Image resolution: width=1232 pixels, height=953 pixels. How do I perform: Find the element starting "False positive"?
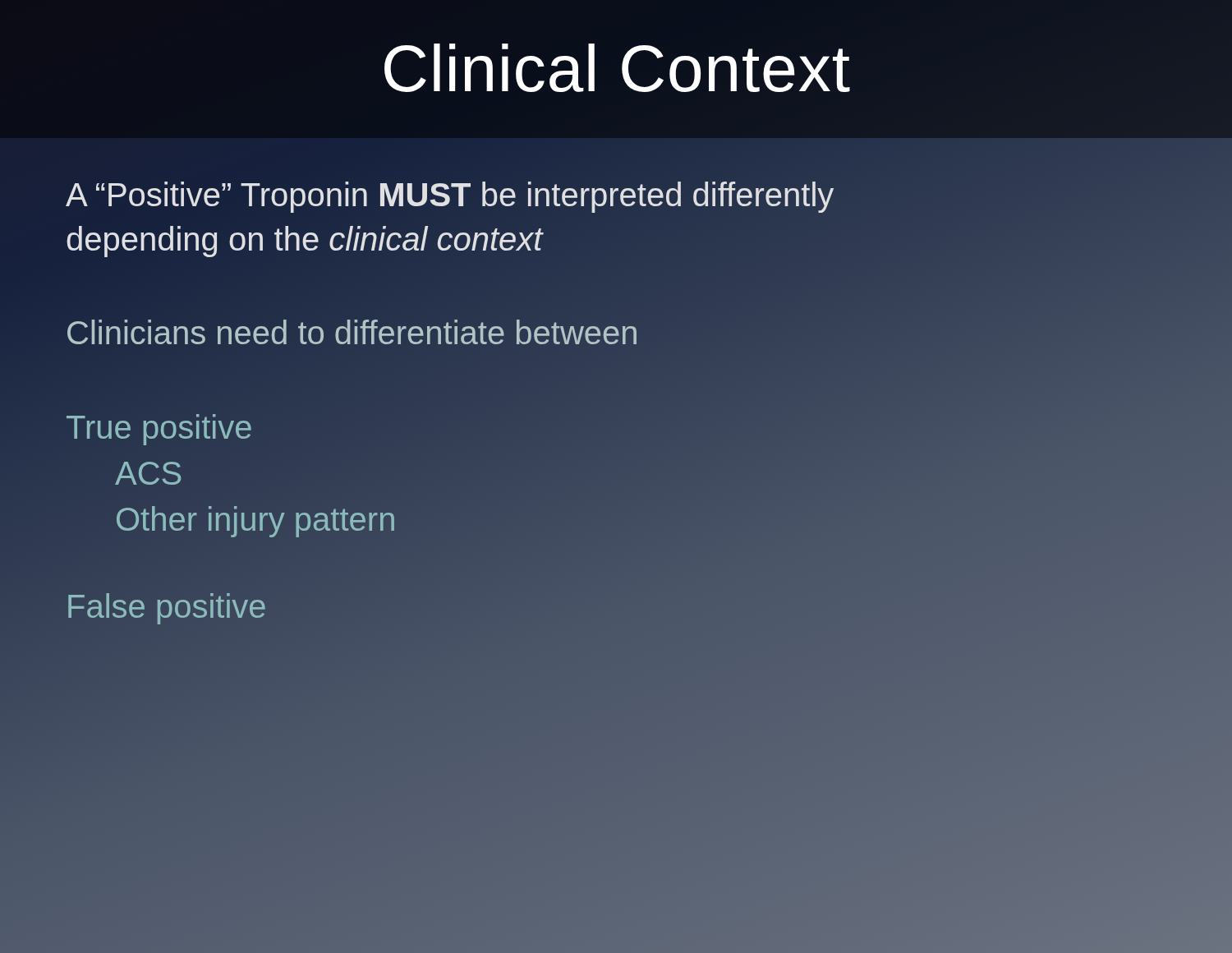(166, 606)
